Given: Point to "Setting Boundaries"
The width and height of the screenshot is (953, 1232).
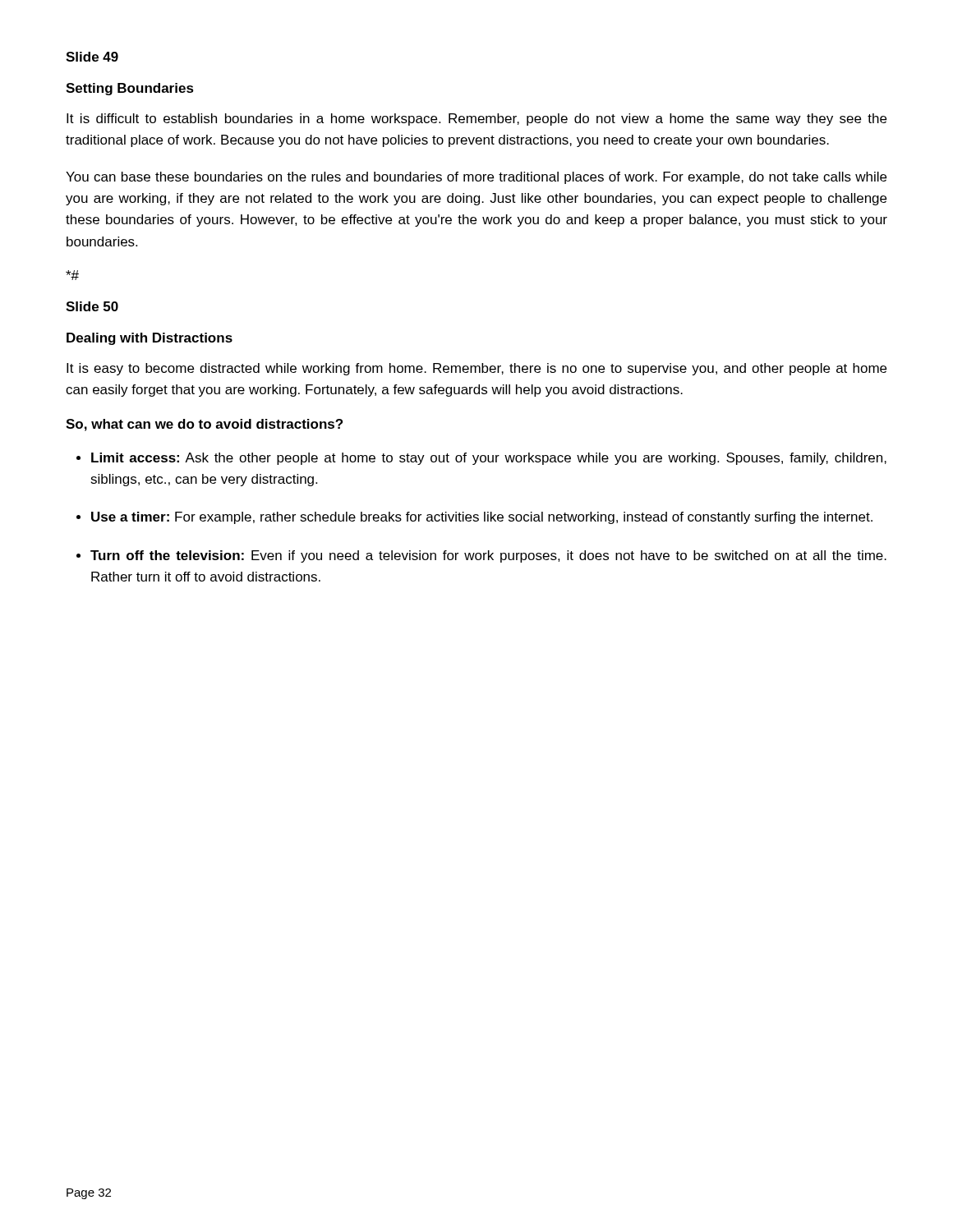Looking at the screenshot, I should (x=130, y=88).
